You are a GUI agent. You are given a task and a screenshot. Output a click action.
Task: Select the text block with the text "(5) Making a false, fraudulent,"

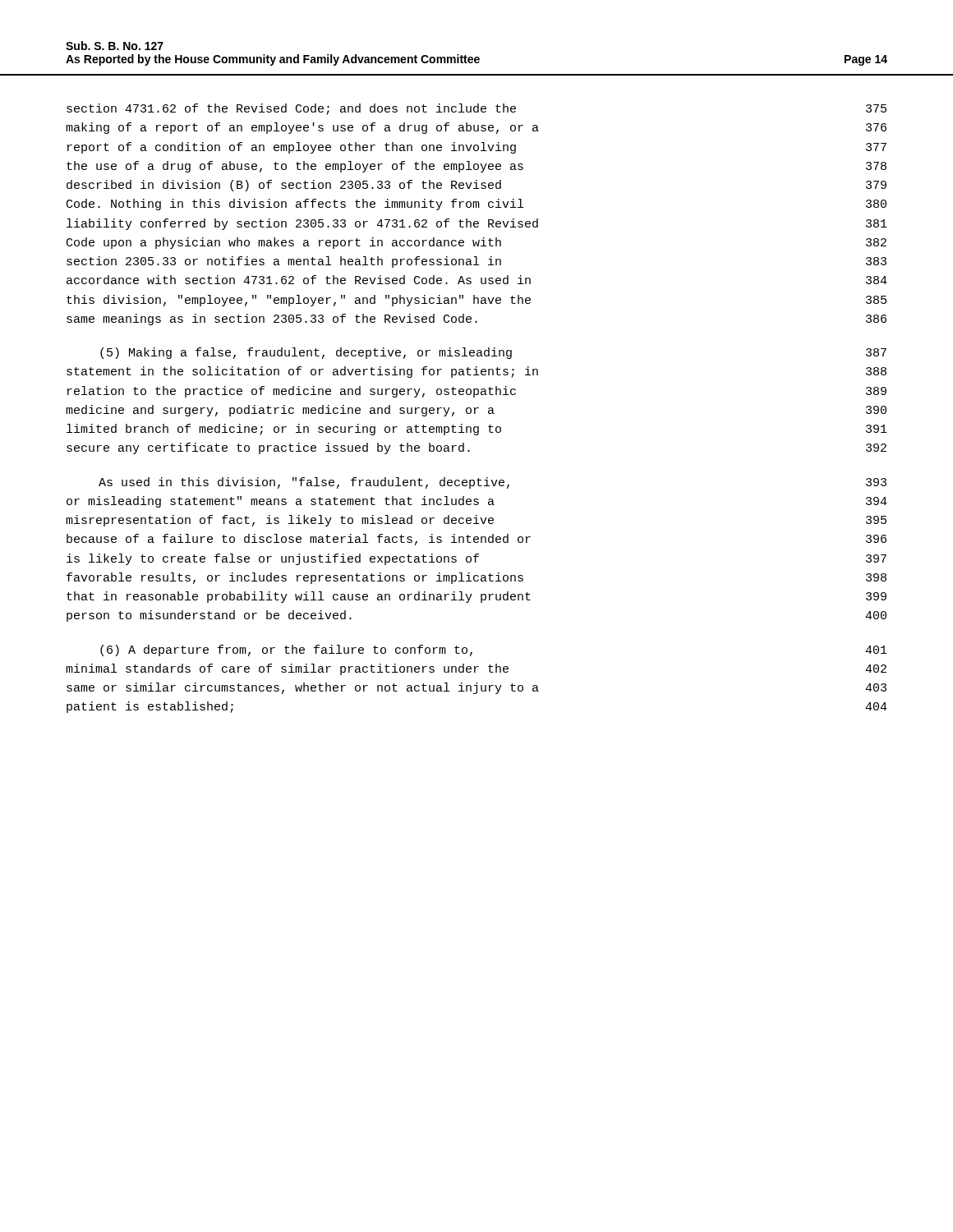476,401
